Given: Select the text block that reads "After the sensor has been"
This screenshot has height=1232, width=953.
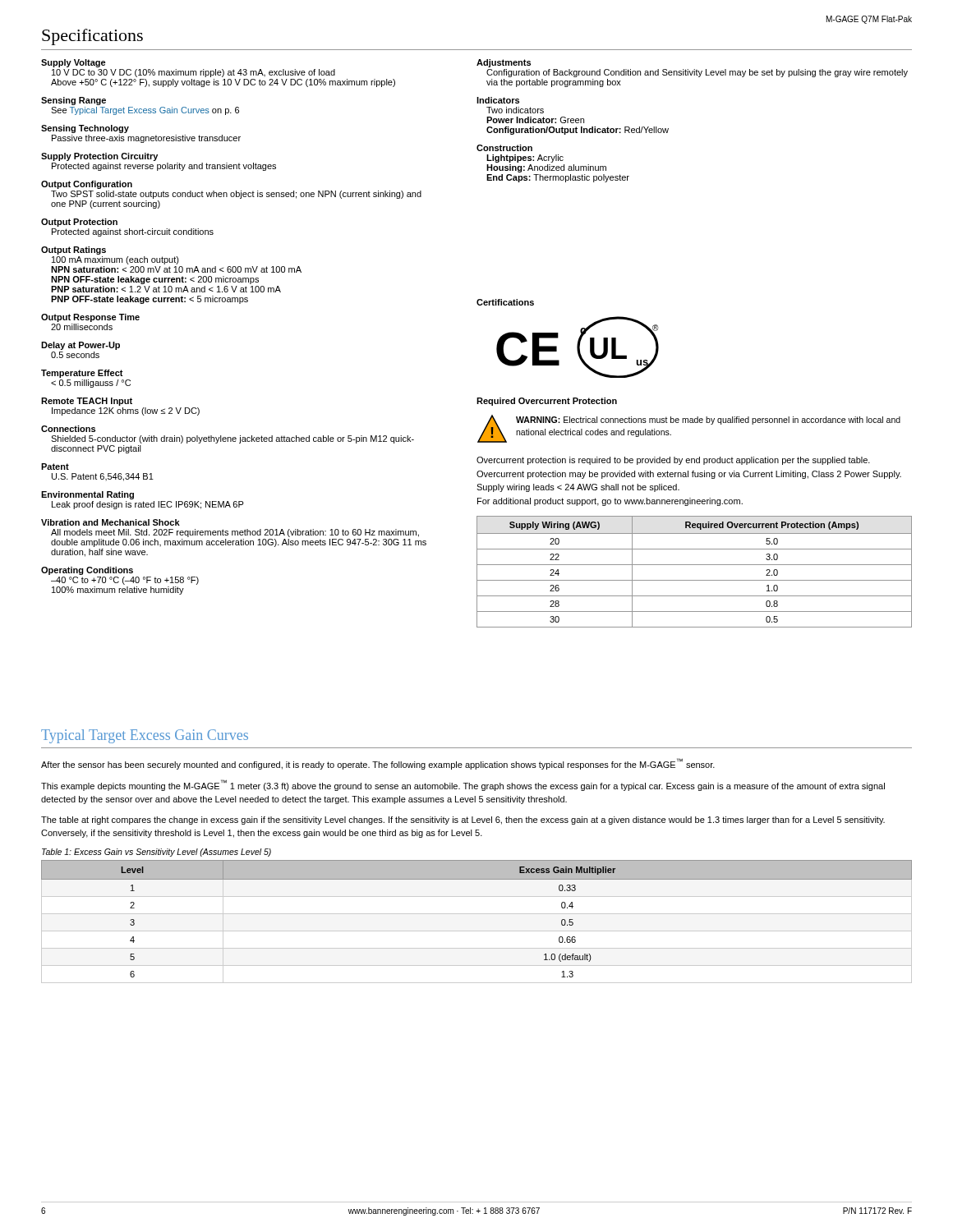Looking at the screenshot, I should click(x=378, y=763).
